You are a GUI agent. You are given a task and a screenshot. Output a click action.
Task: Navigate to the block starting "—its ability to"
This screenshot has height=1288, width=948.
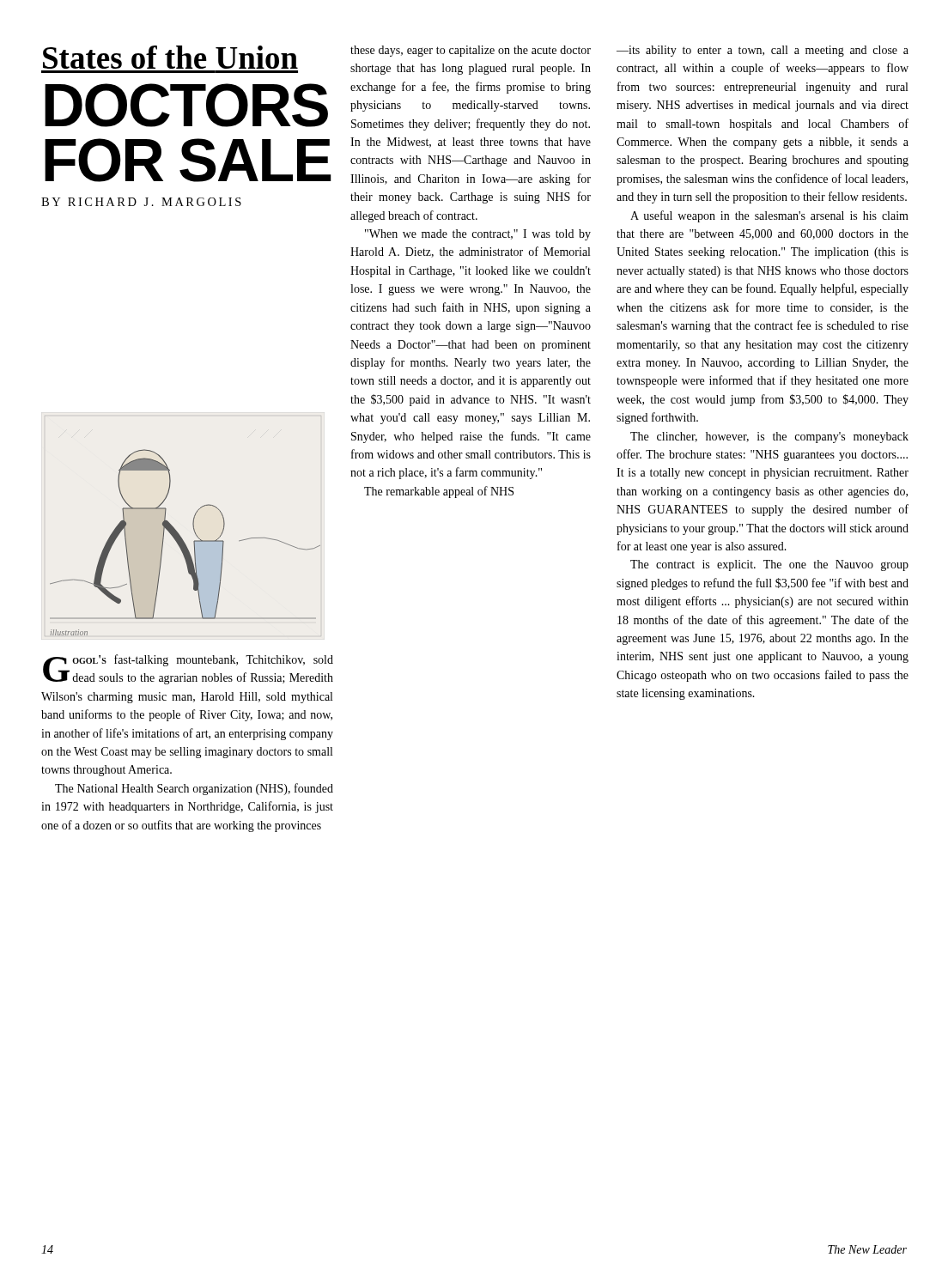763,372
